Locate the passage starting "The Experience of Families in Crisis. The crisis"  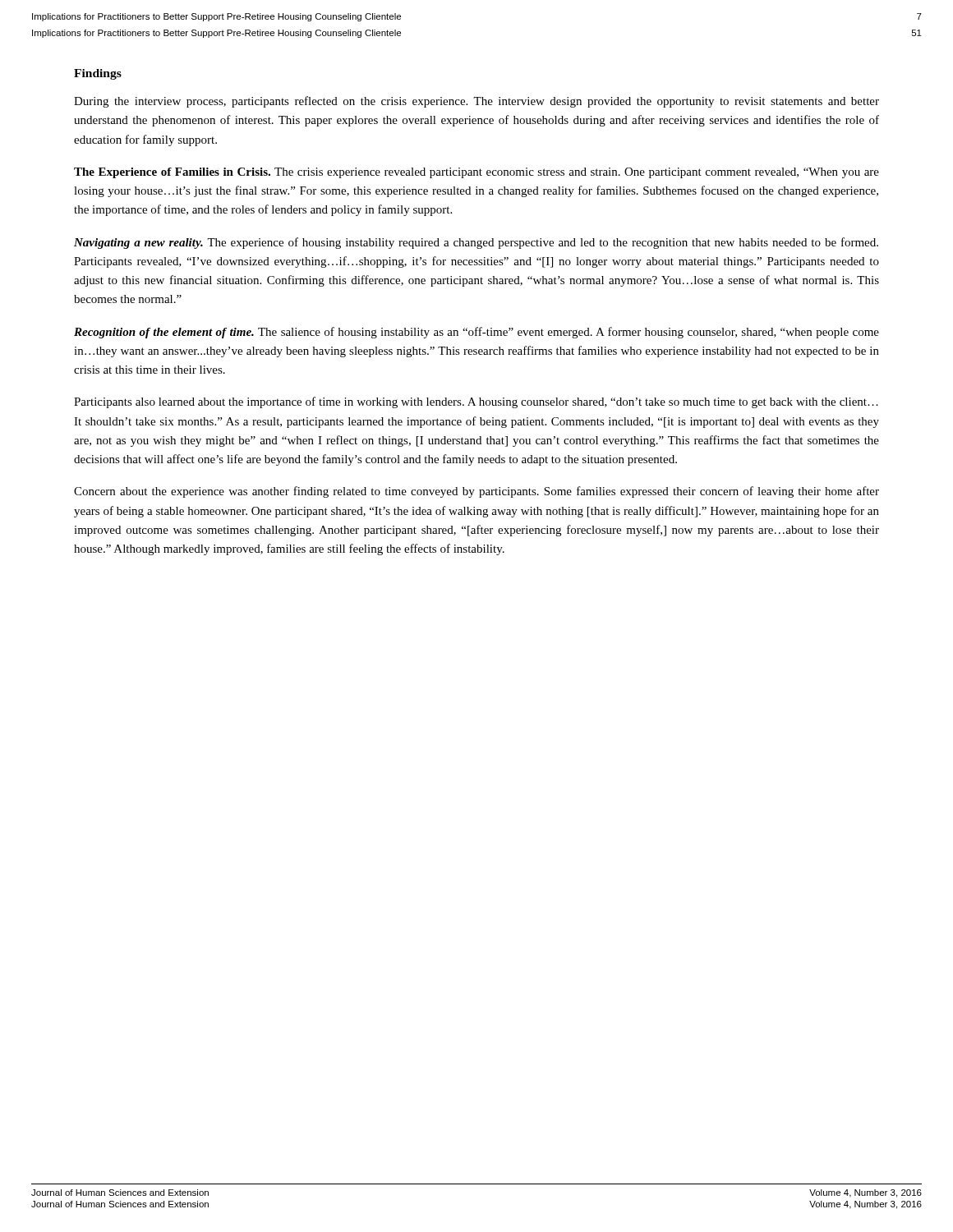pos(476,191)
